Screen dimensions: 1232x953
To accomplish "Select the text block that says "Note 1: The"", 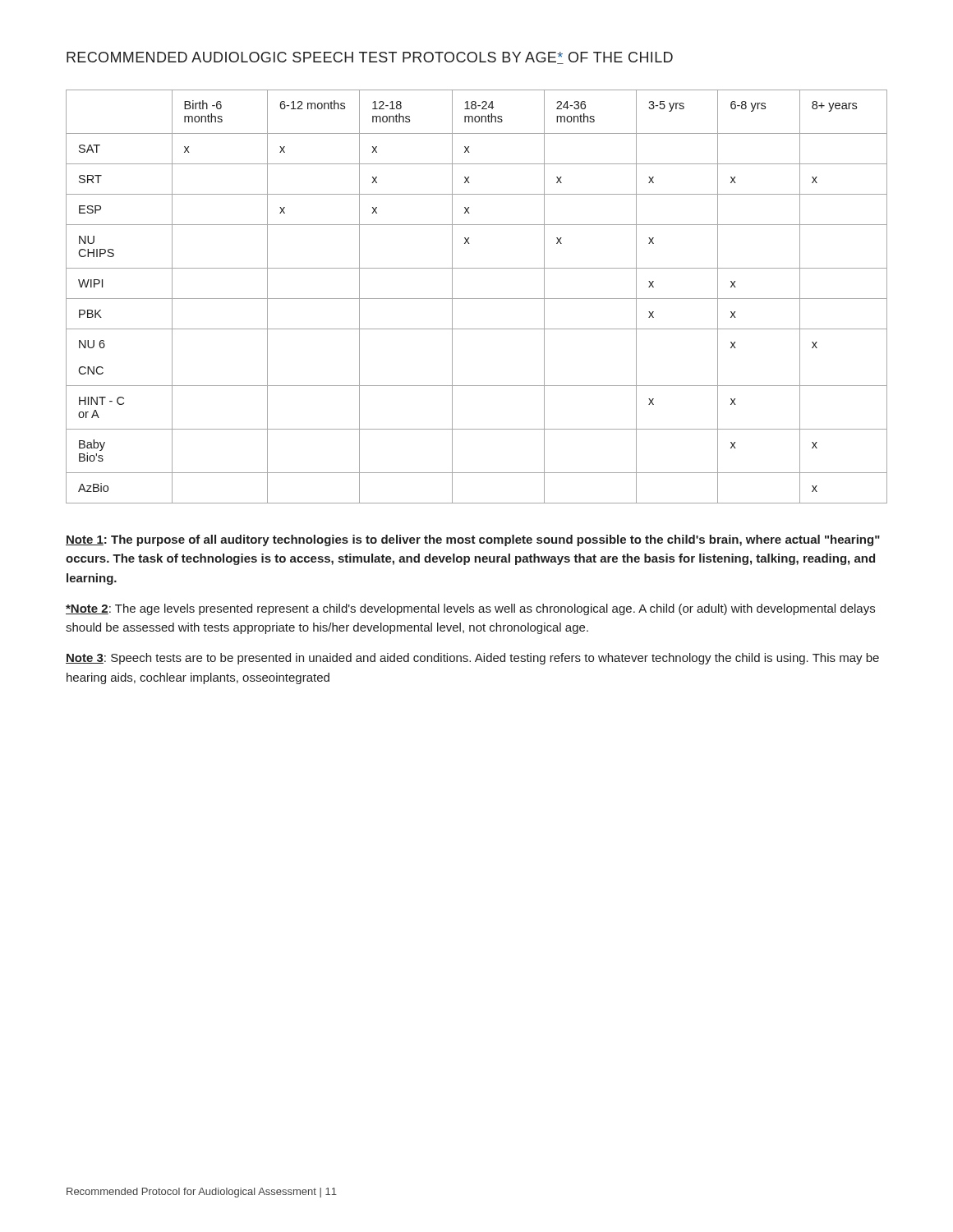I will point(473,558).
